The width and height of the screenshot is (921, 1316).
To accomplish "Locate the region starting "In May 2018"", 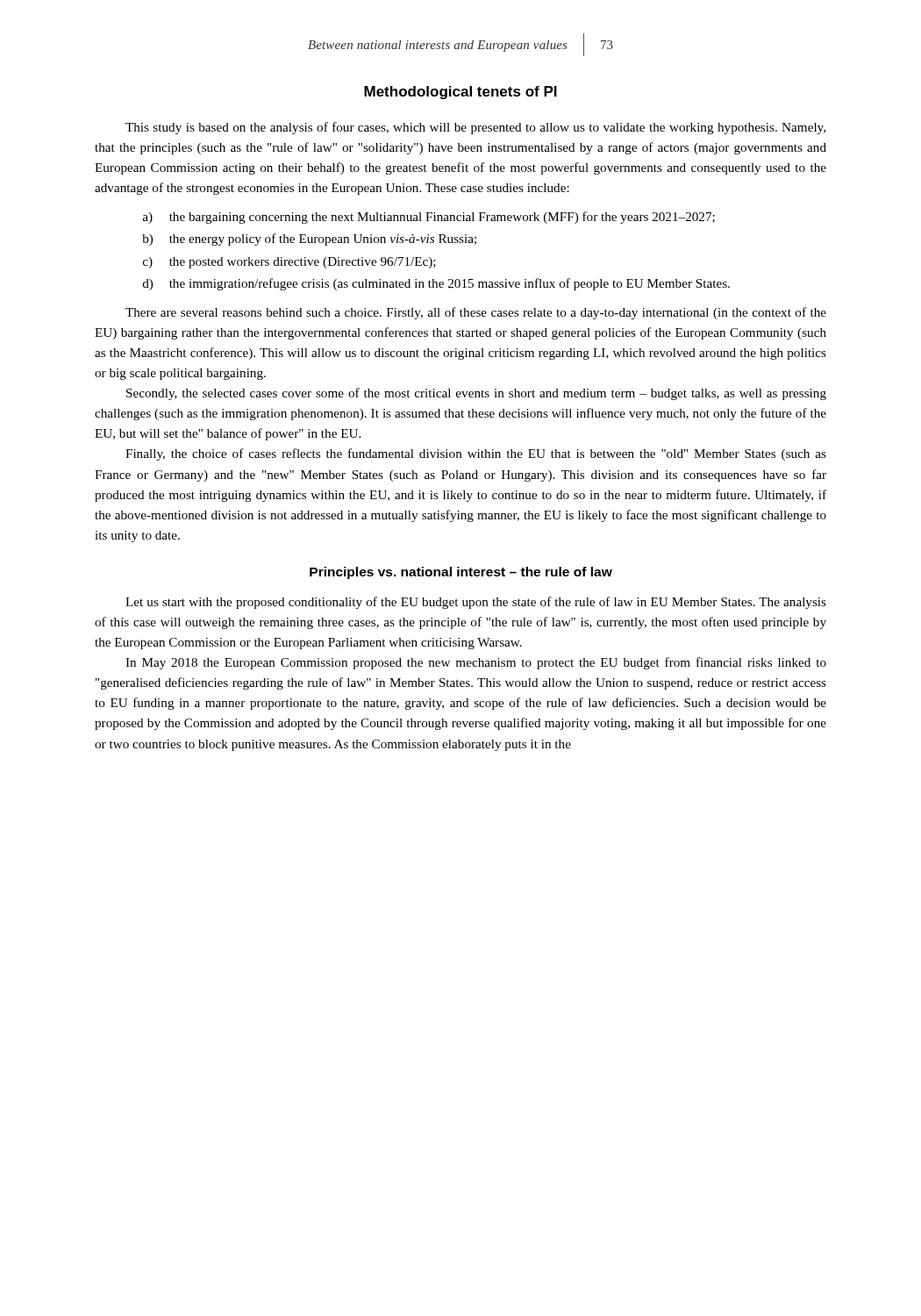I will coord(460,703).
